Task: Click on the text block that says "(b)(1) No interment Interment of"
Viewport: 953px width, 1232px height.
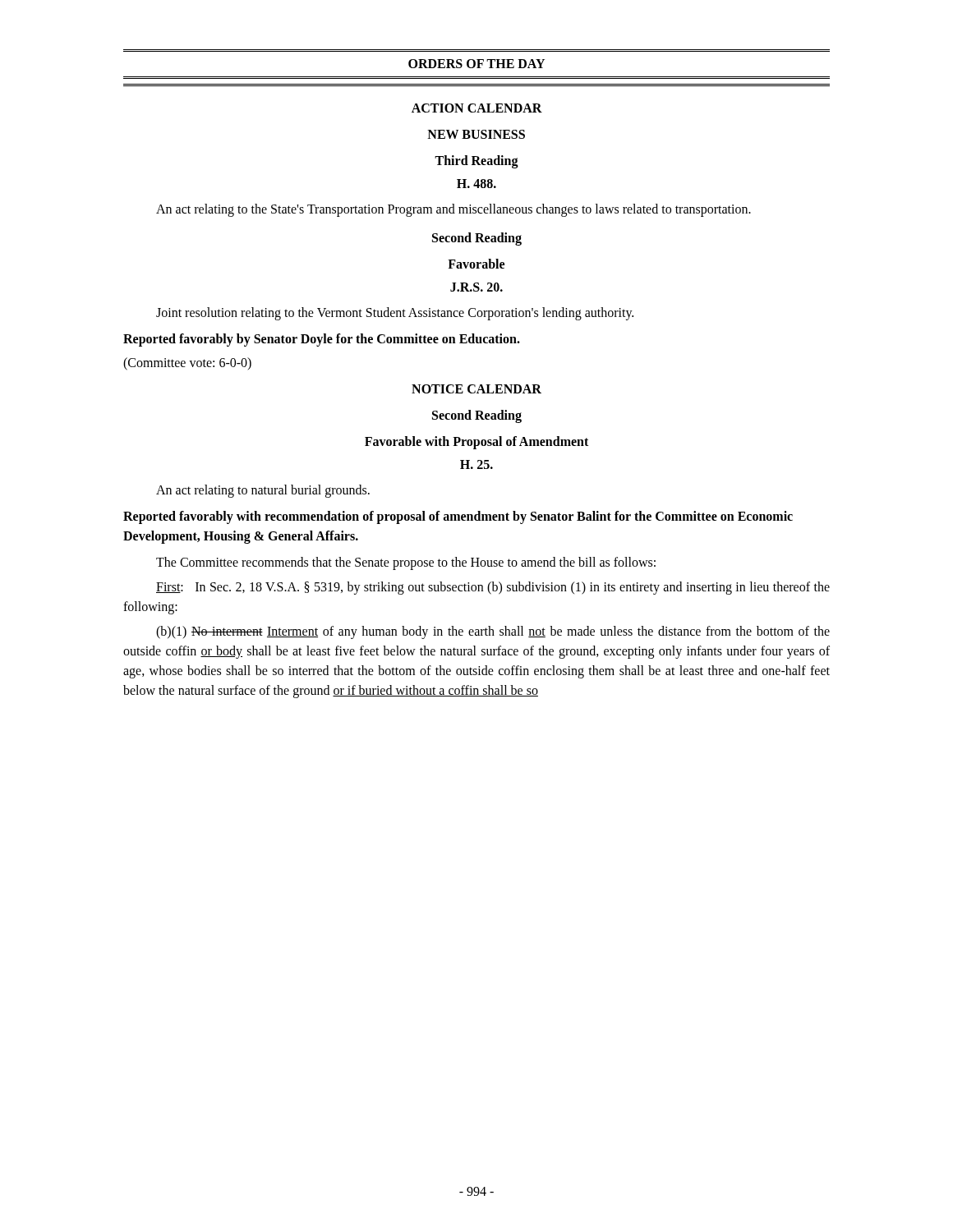Action: (476, 661)
